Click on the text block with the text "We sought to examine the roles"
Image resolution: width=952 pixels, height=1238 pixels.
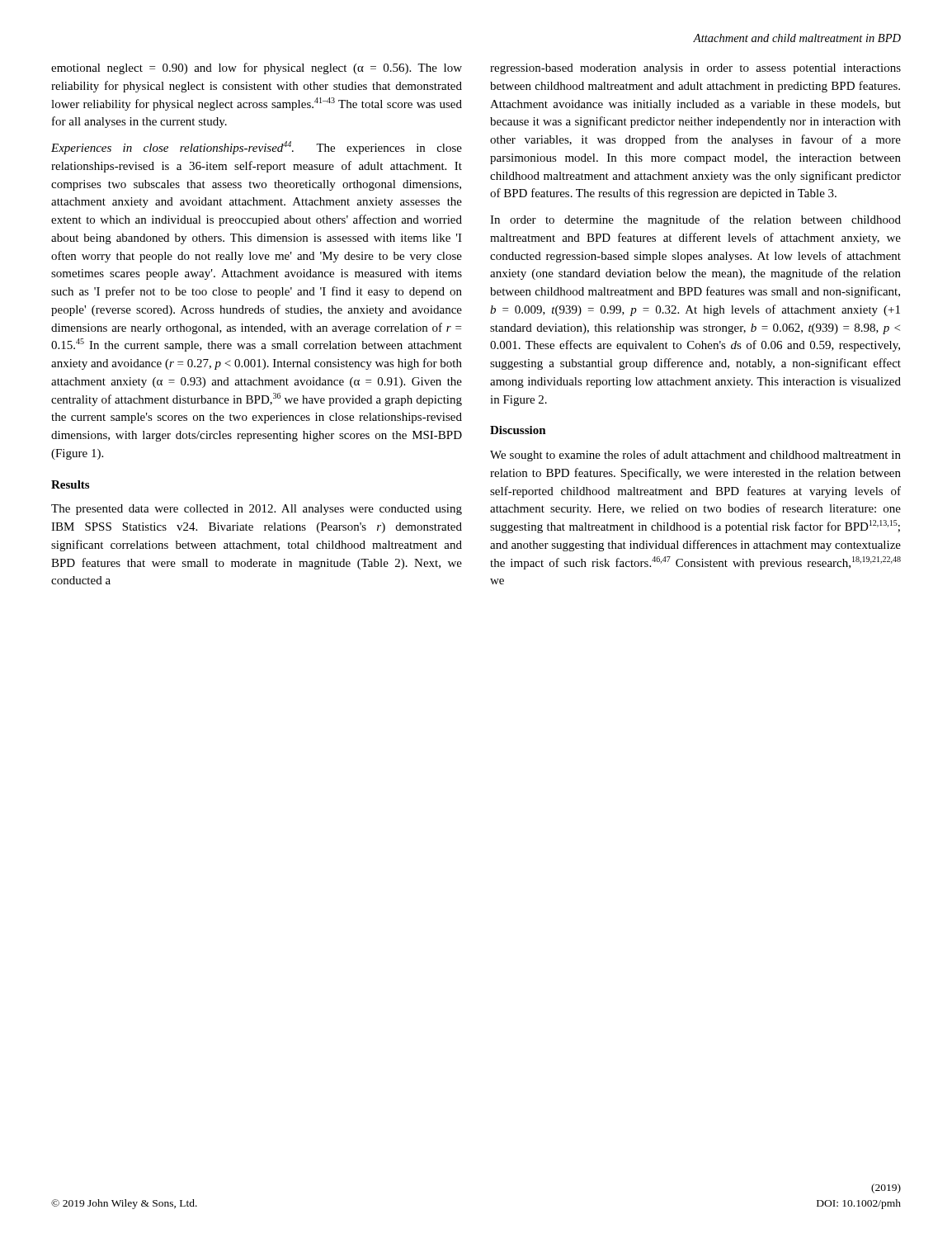(695, 518)
